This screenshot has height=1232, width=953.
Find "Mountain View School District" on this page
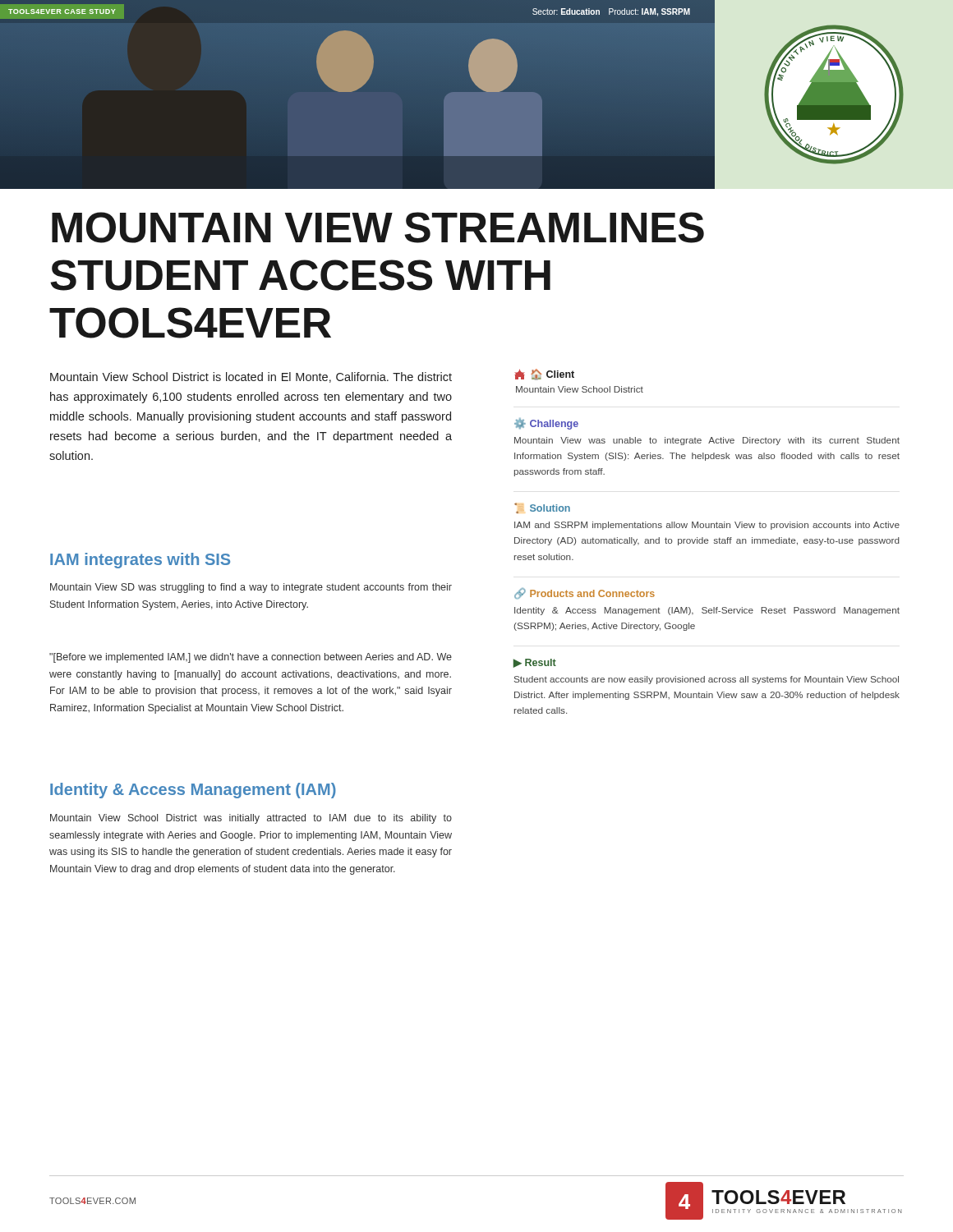pyautogui.click(x=579, y=389)
